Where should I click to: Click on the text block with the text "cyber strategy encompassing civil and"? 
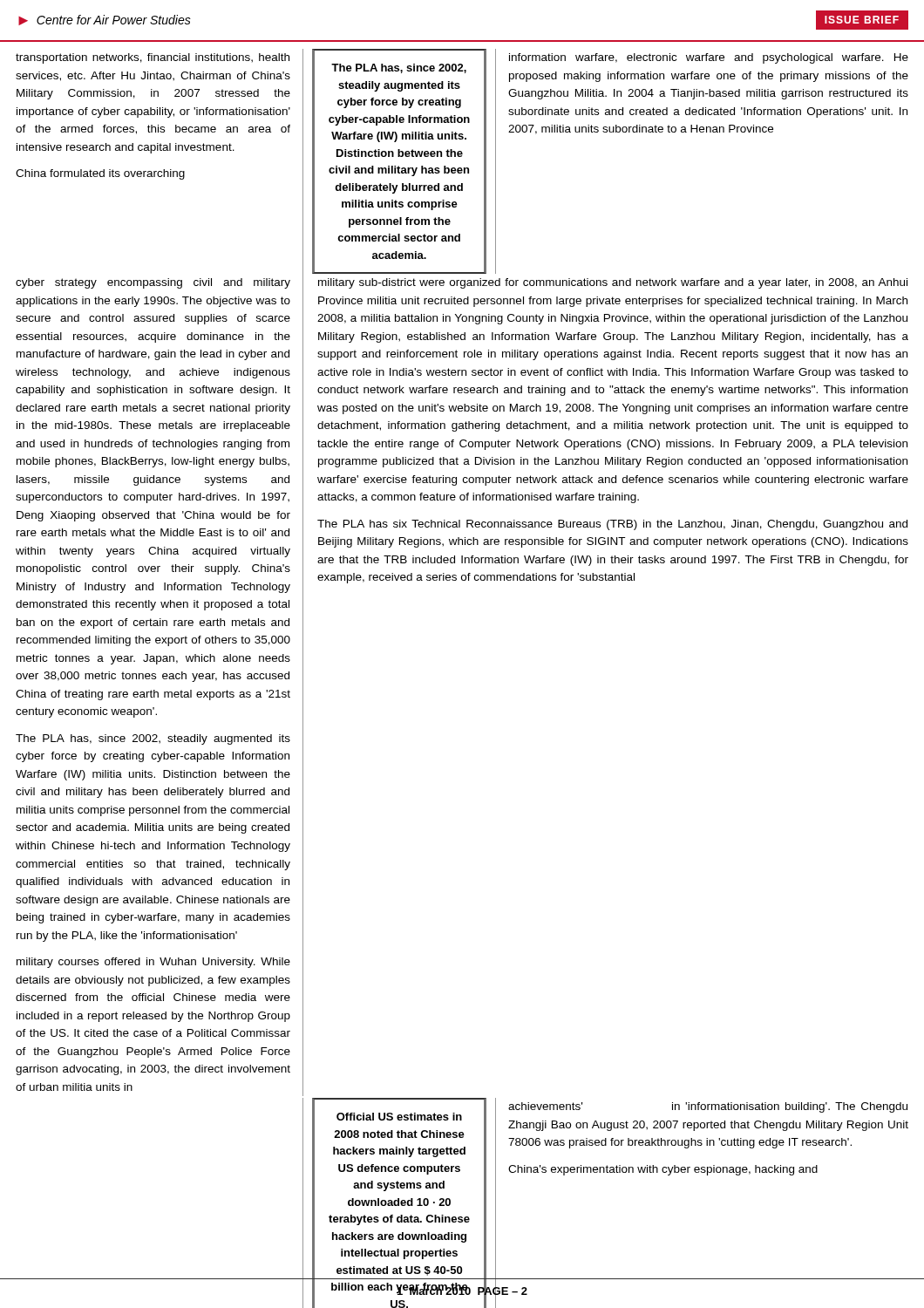153,685
